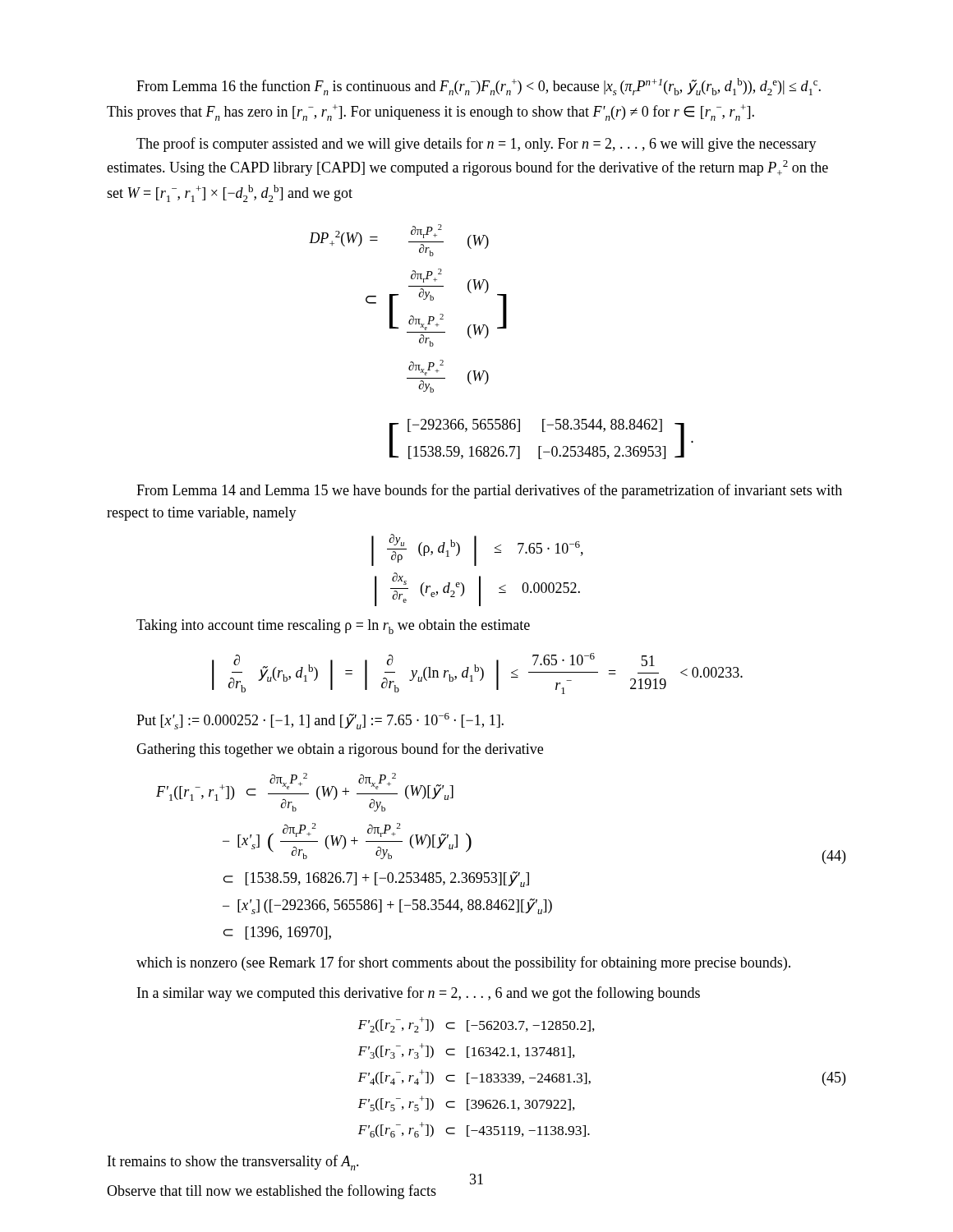This screenshot has width=953, height=1232.
Task: Click on the text block that says "Gathering this together we obtain"
Action: click(x=340, y=749)
